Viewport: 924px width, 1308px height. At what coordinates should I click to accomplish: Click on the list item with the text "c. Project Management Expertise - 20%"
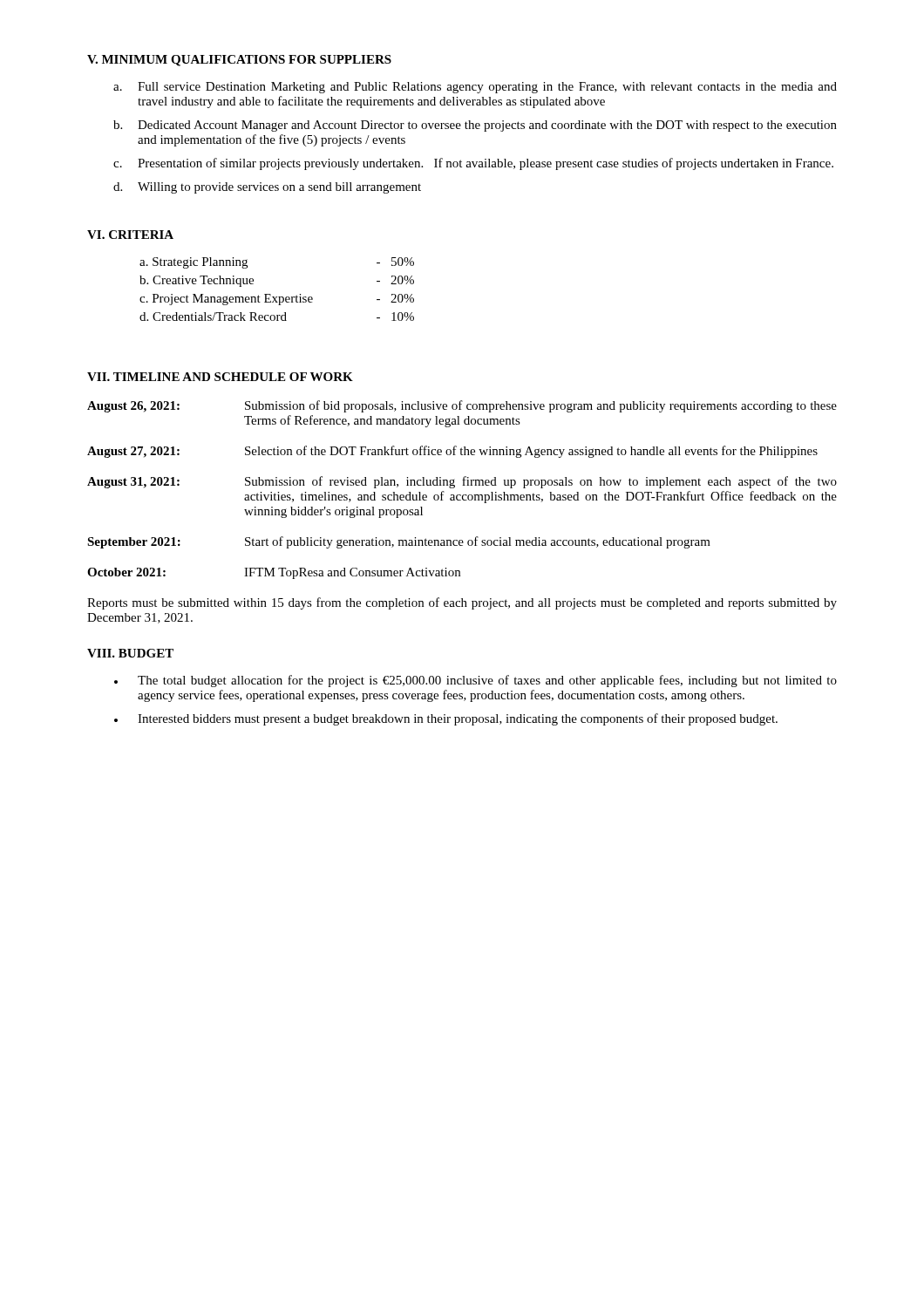coord(287,299)
